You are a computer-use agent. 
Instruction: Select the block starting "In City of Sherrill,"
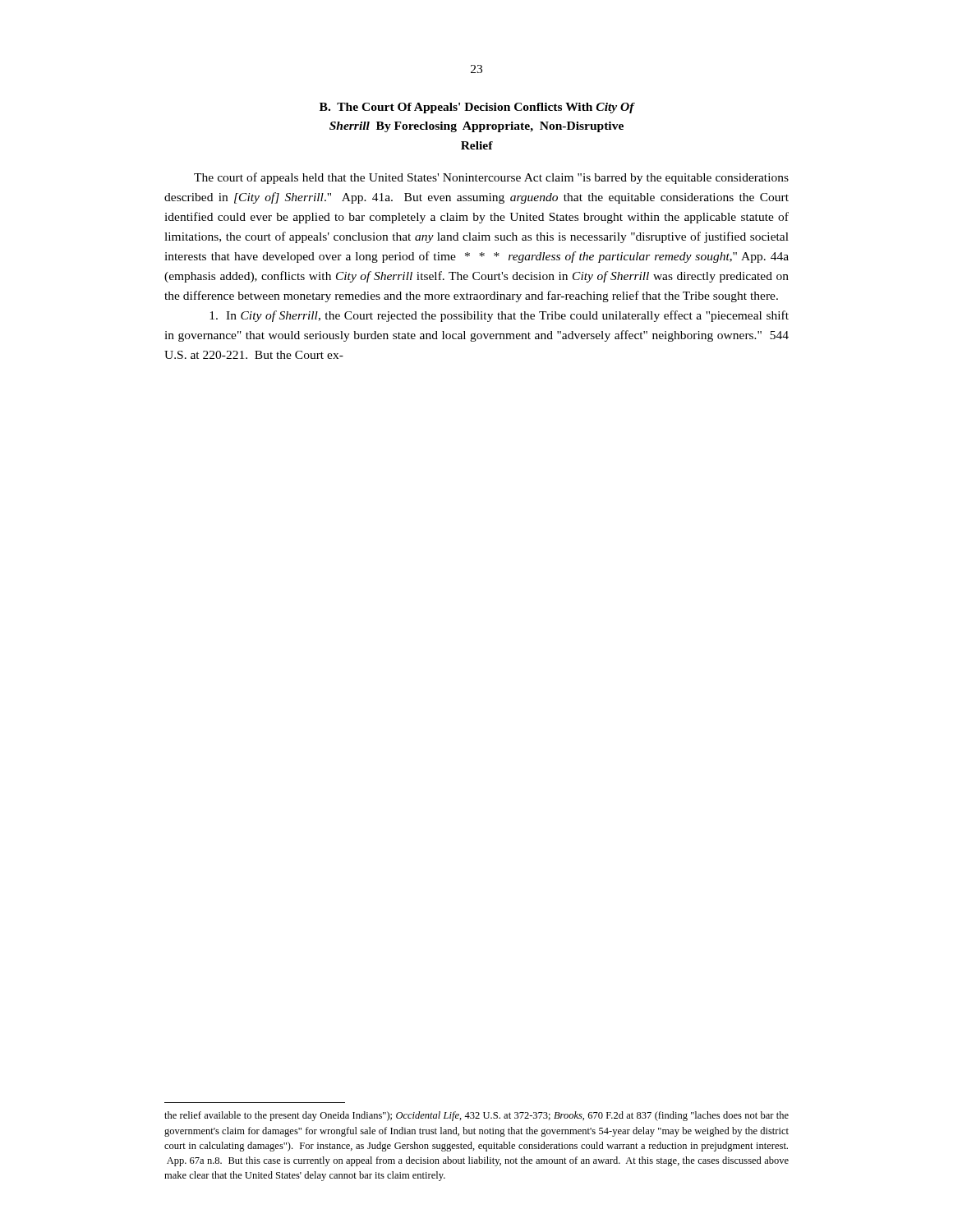[476, 335]
